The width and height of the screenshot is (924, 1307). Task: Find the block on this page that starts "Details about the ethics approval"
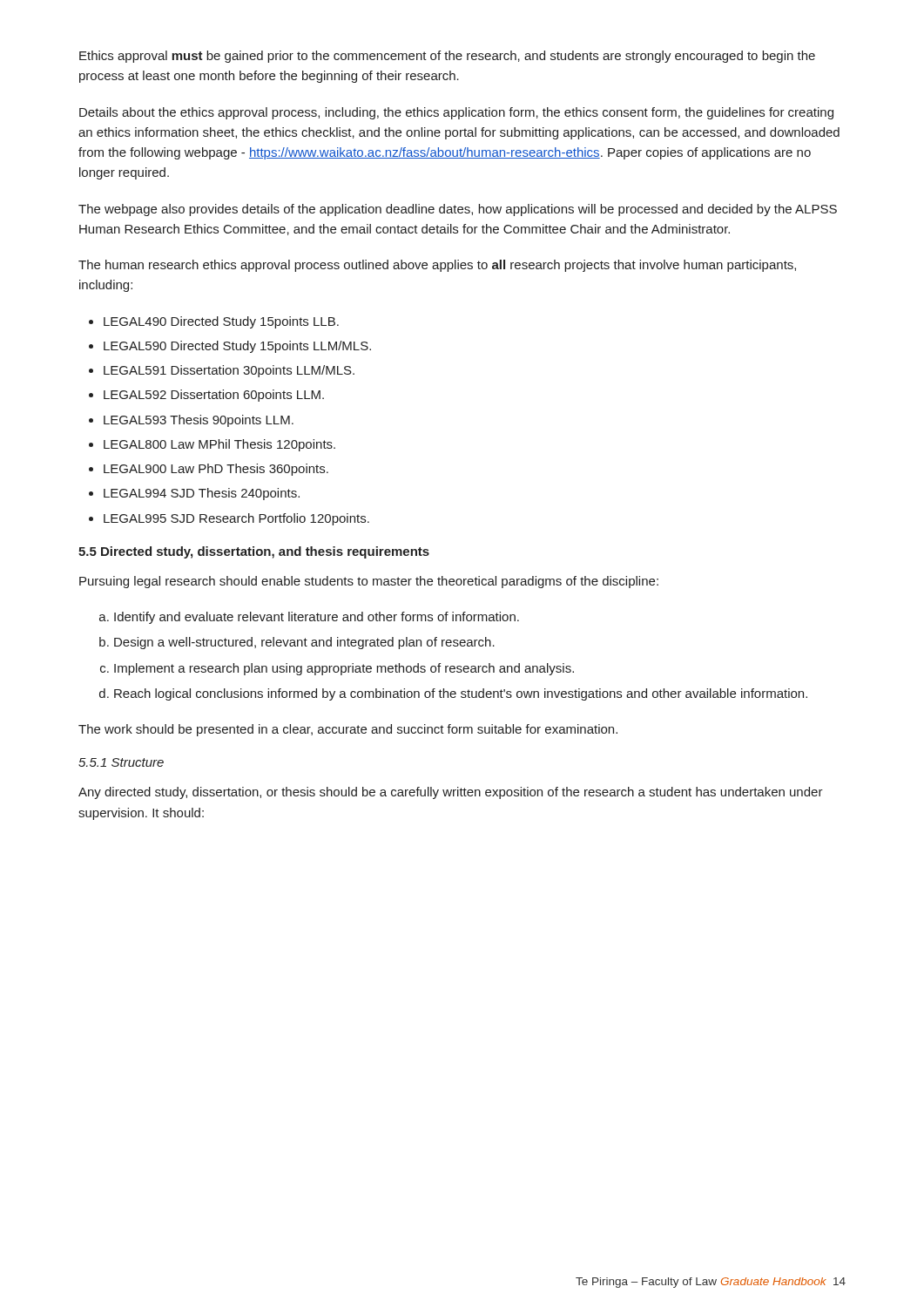coord(459,142)
